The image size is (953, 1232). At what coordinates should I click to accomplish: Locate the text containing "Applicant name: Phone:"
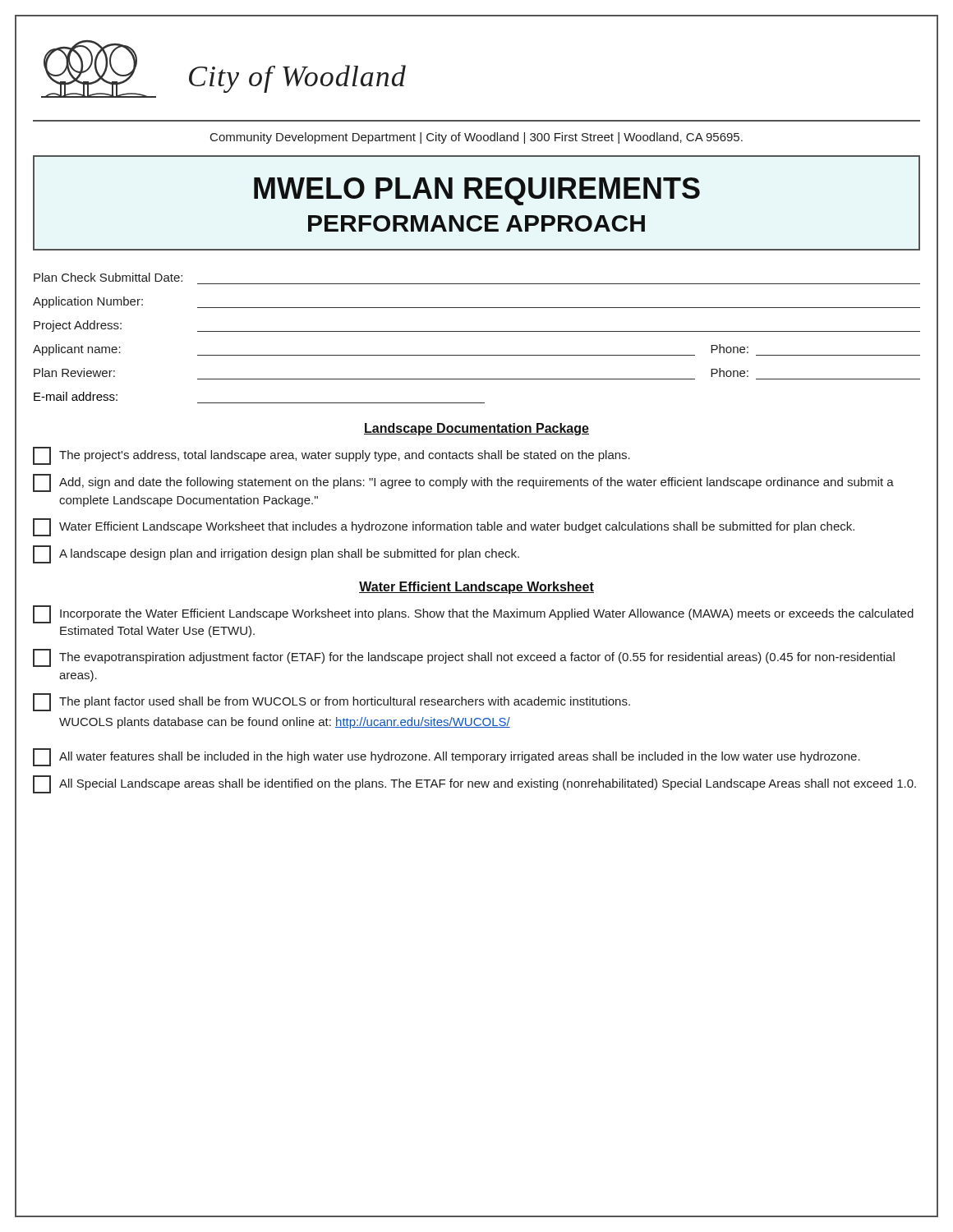tap(476, 348)
